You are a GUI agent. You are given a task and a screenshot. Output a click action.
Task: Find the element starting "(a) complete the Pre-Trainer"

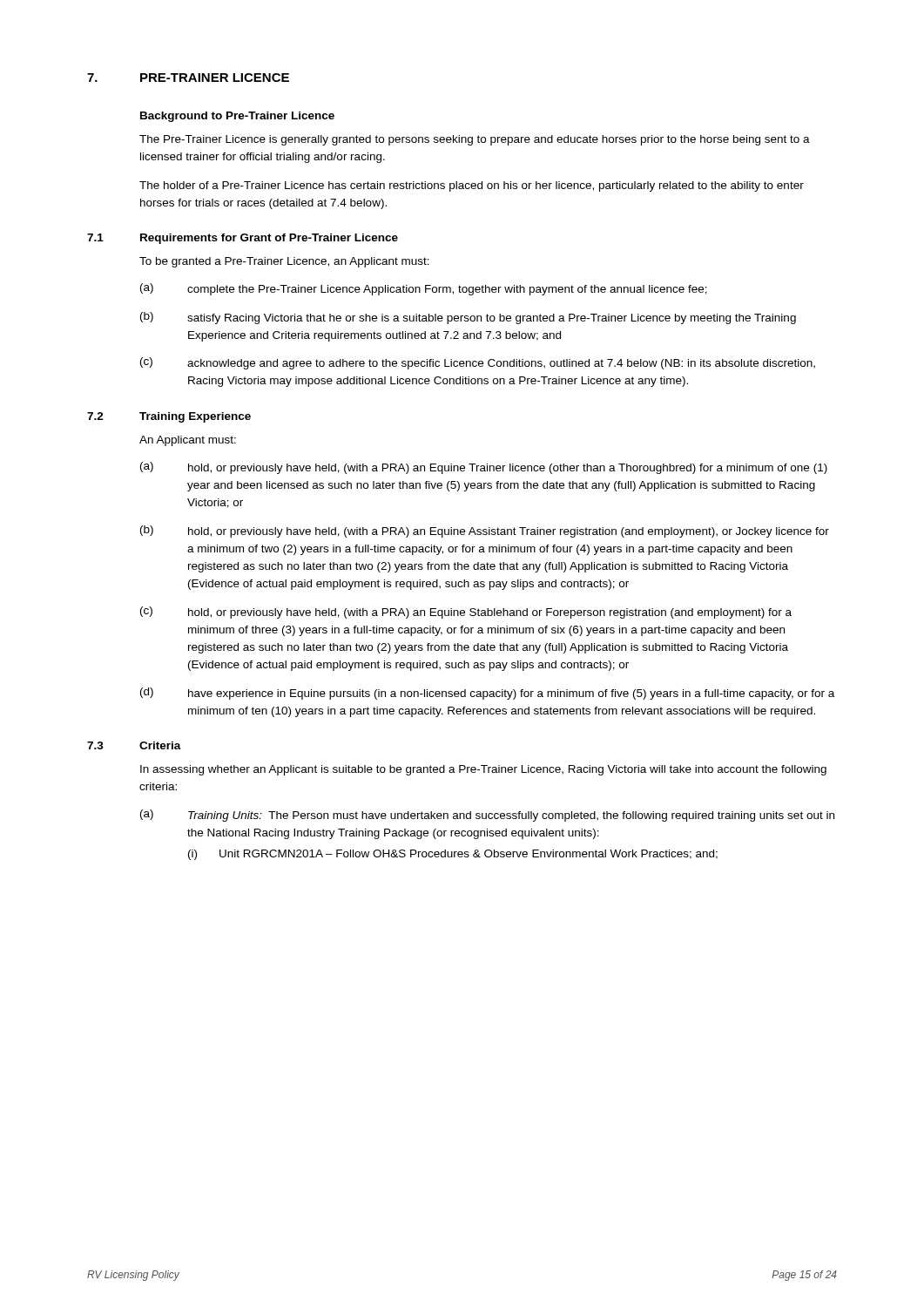488,290
